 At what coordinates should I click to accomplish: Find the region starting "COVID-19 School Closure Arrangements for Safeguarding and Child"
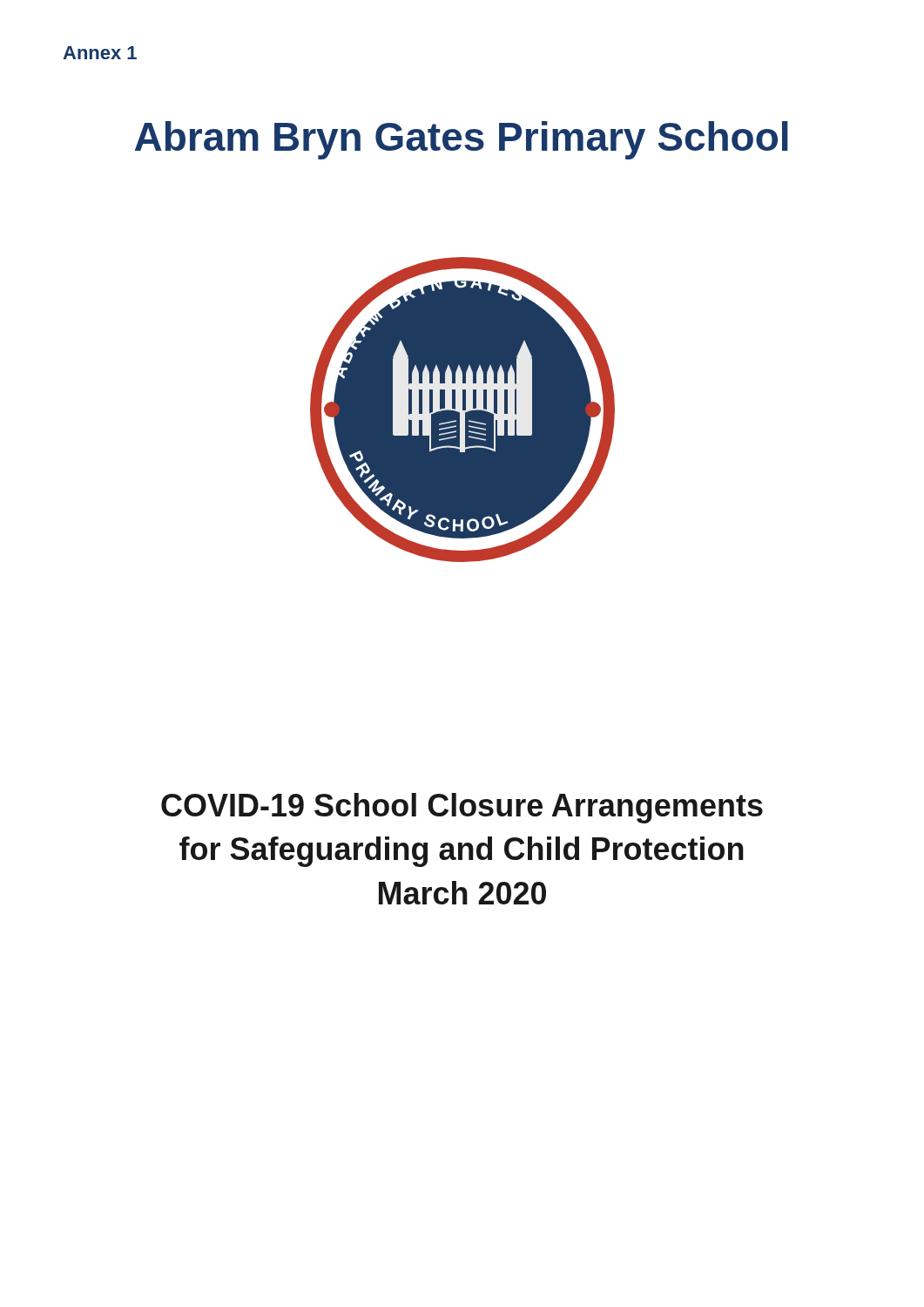(462, 849)
